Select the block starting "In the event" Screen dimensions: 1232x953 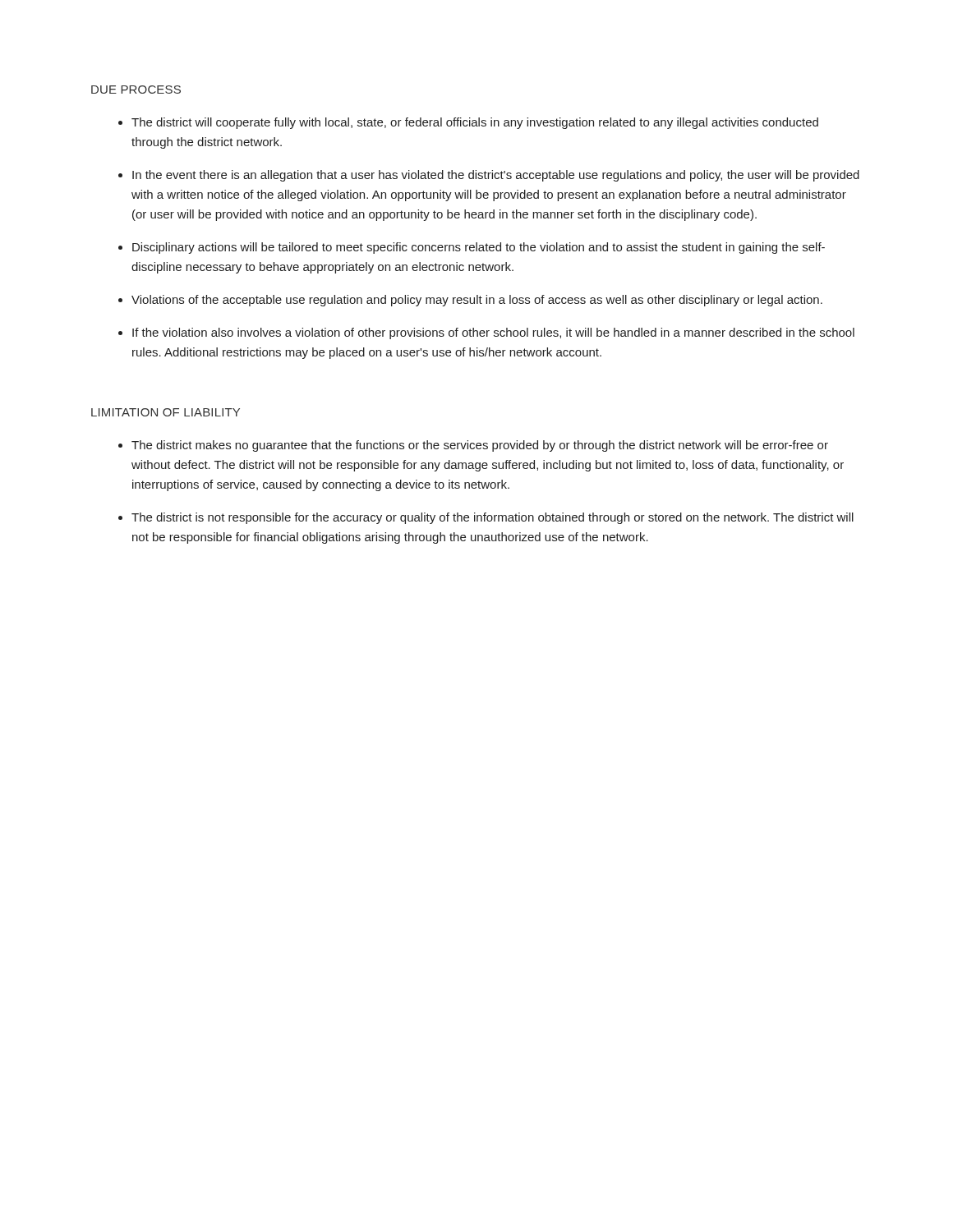pyautogui.click(x=496, y=194)
